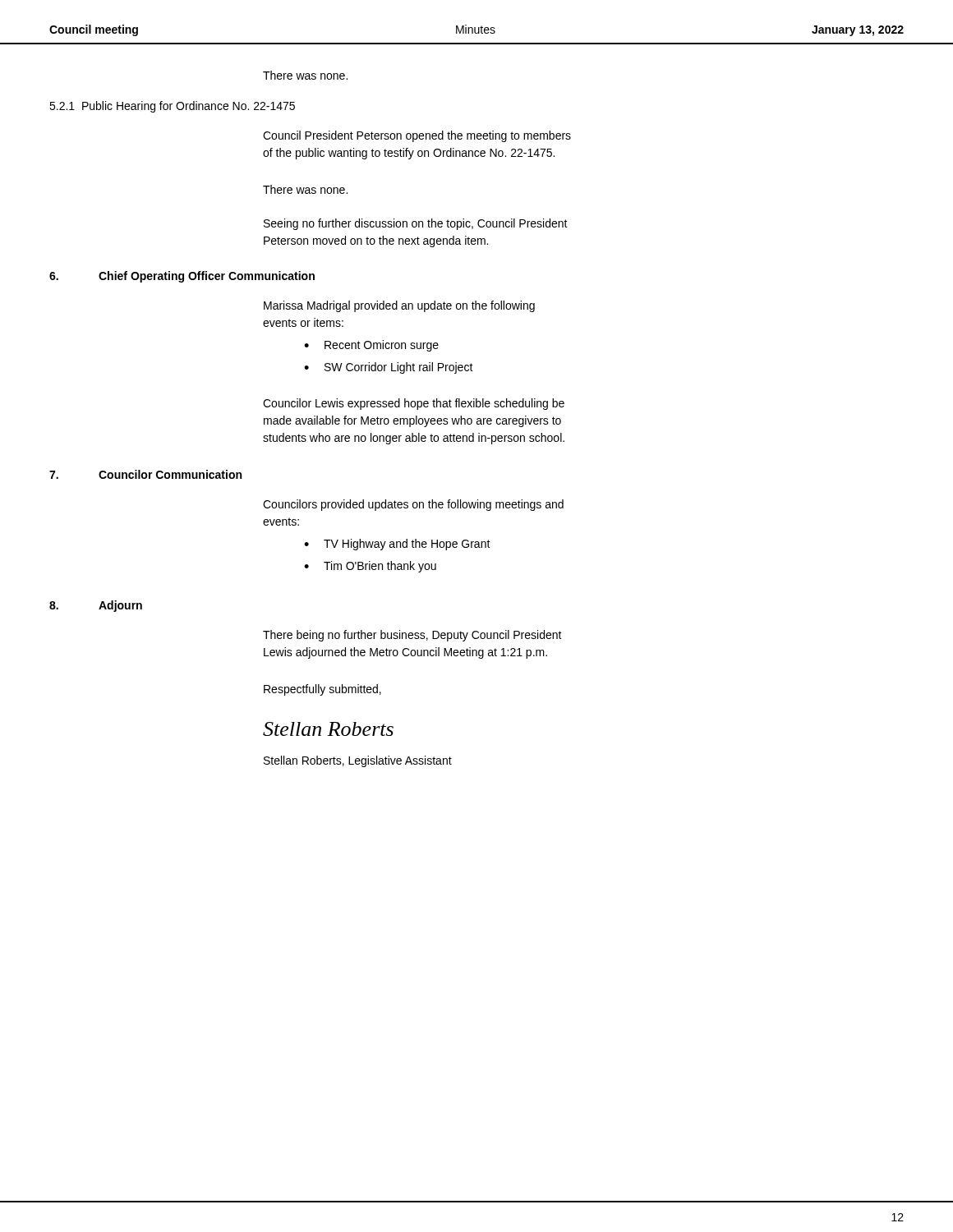Find the section header with the text "8. Adjourn"
The height and width of the screenshot is (1232, 953).
coord(96,605)
